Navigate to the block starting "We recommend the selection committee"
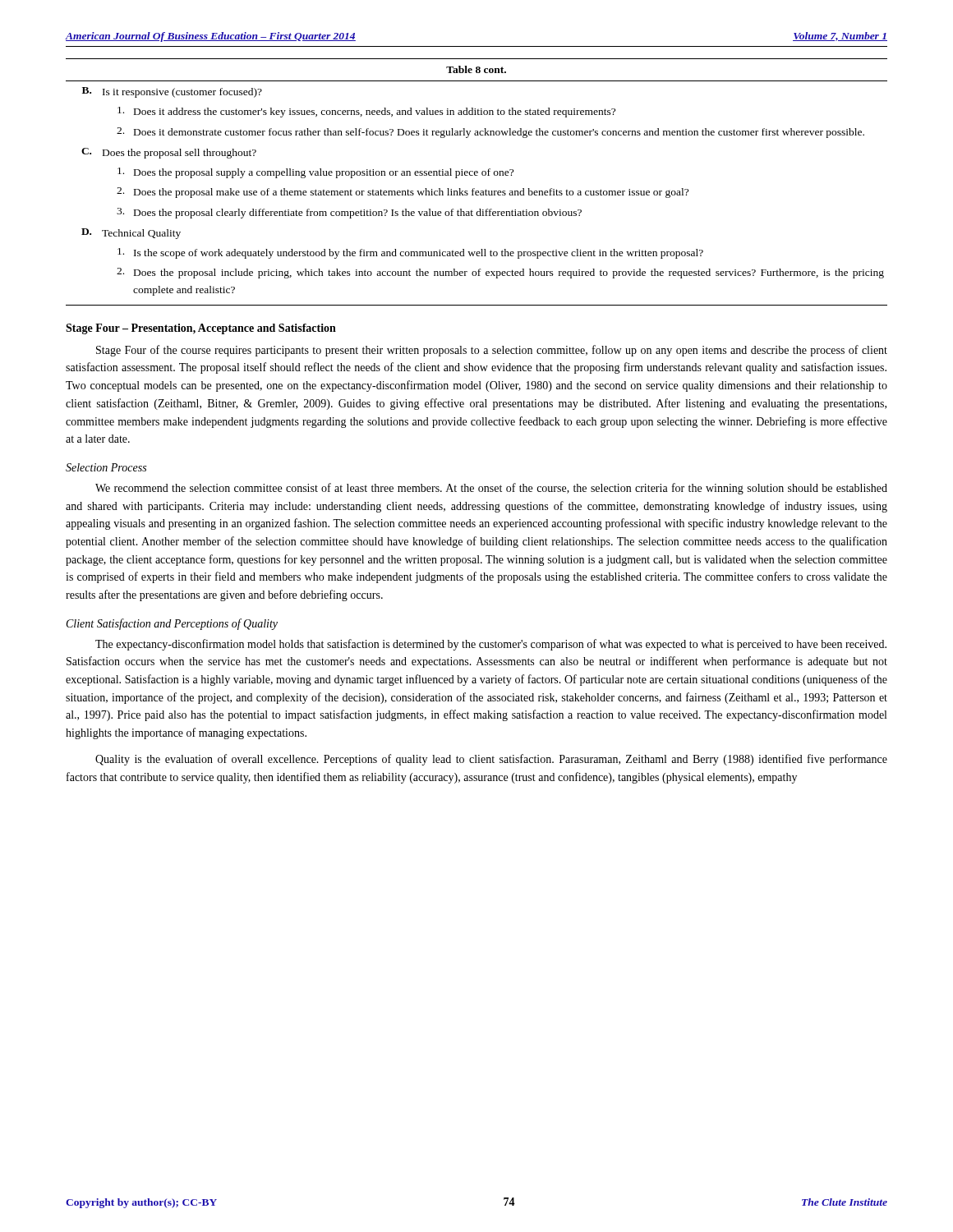953x1232 pixels. pos(476,542)
